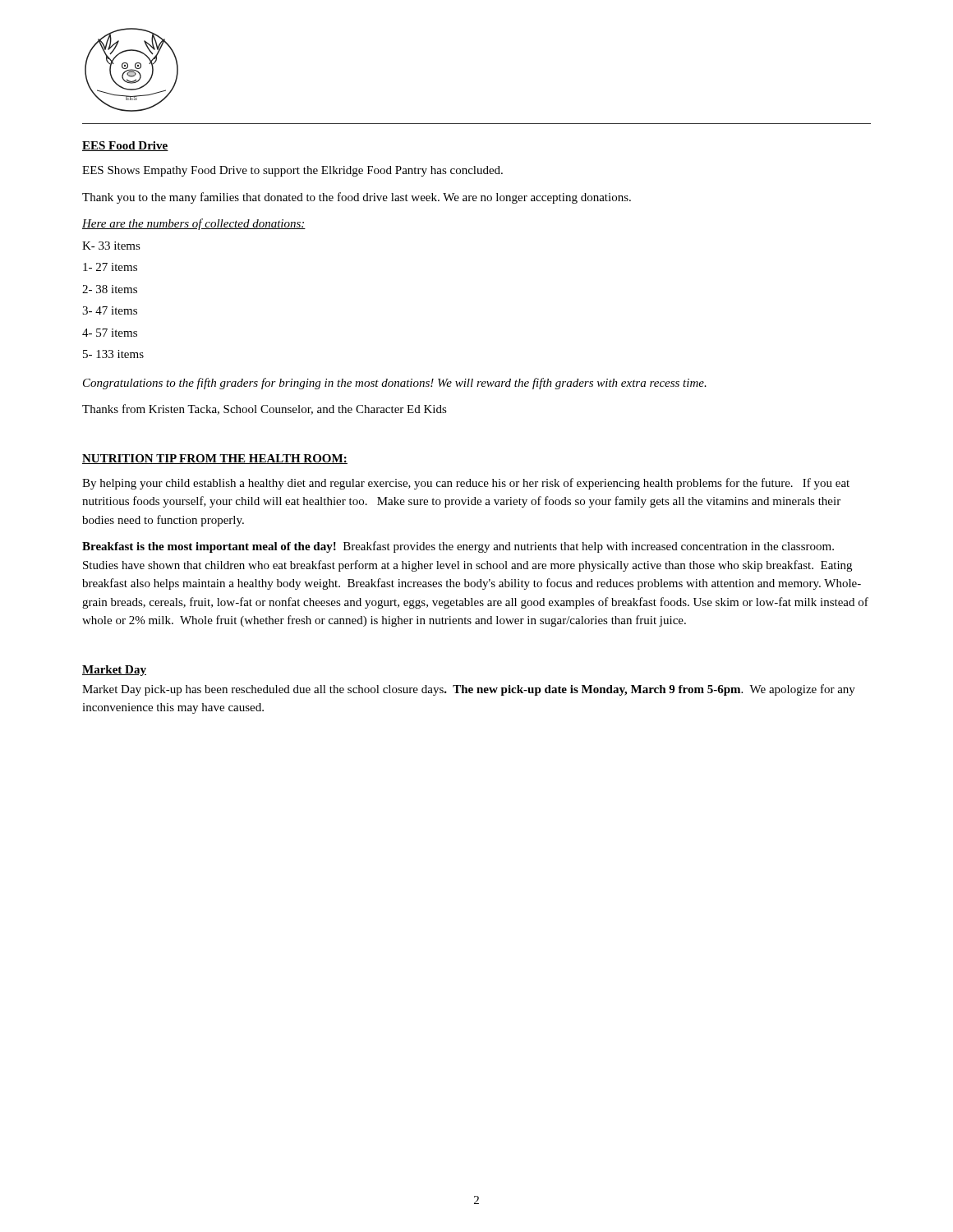Where does it say "EES Food Drive"?
Viewport: 953px width, 1232px height.
pos(125,145)
